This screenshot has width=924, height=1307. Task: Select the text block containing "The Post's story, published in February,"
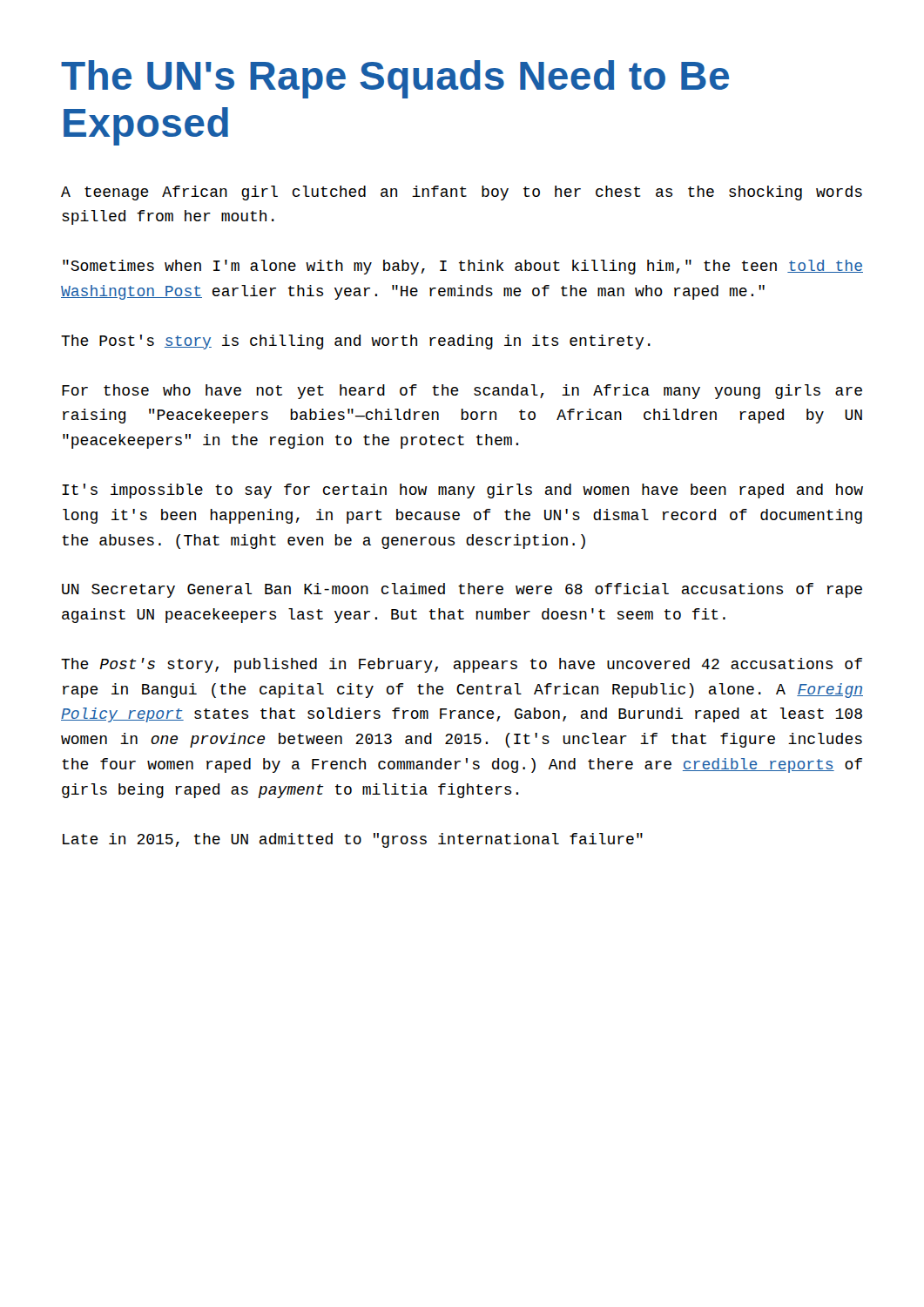[462, 727]
